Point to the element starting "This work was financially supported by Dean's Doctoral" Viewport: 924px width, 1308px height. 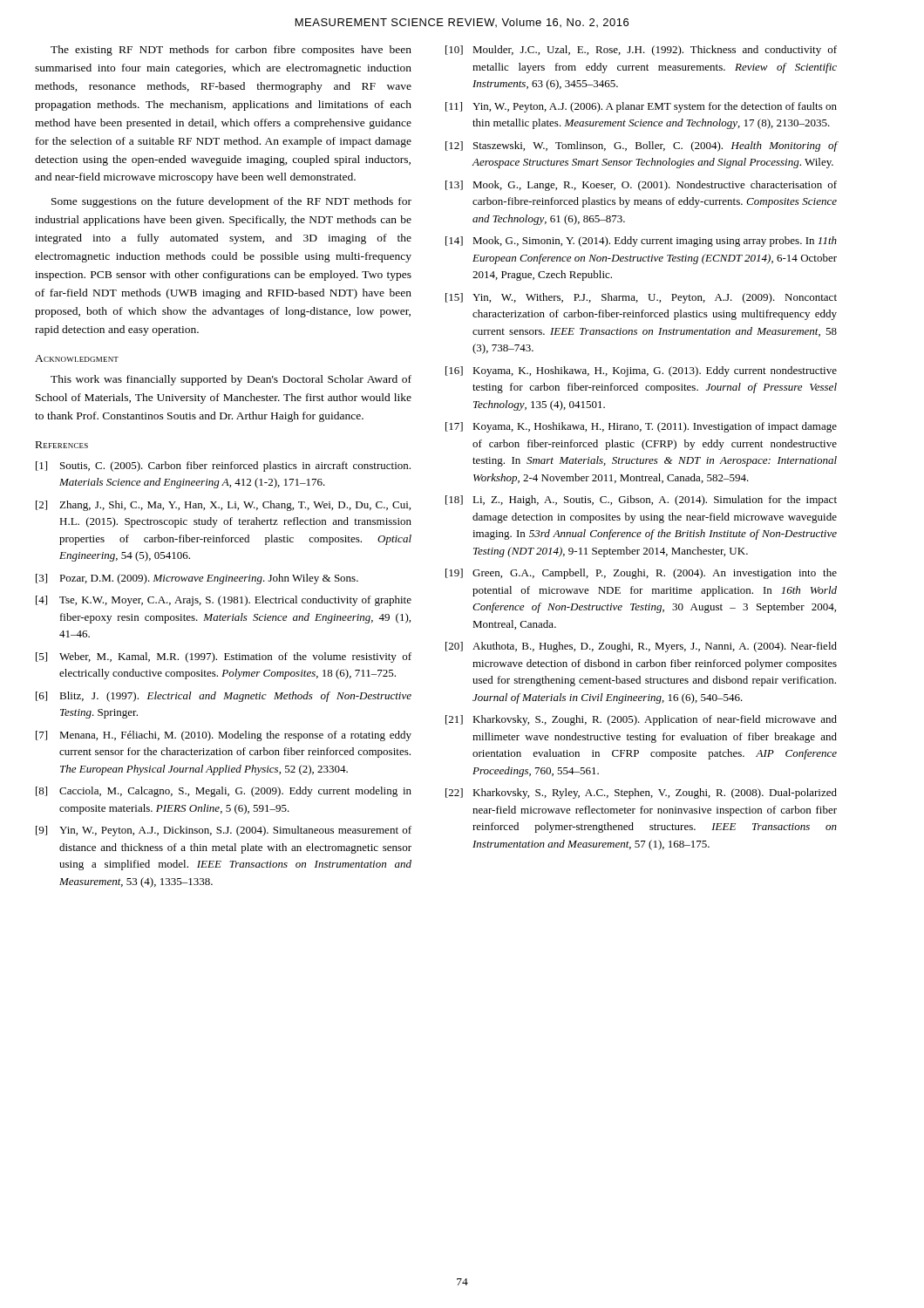pos(223,398)
